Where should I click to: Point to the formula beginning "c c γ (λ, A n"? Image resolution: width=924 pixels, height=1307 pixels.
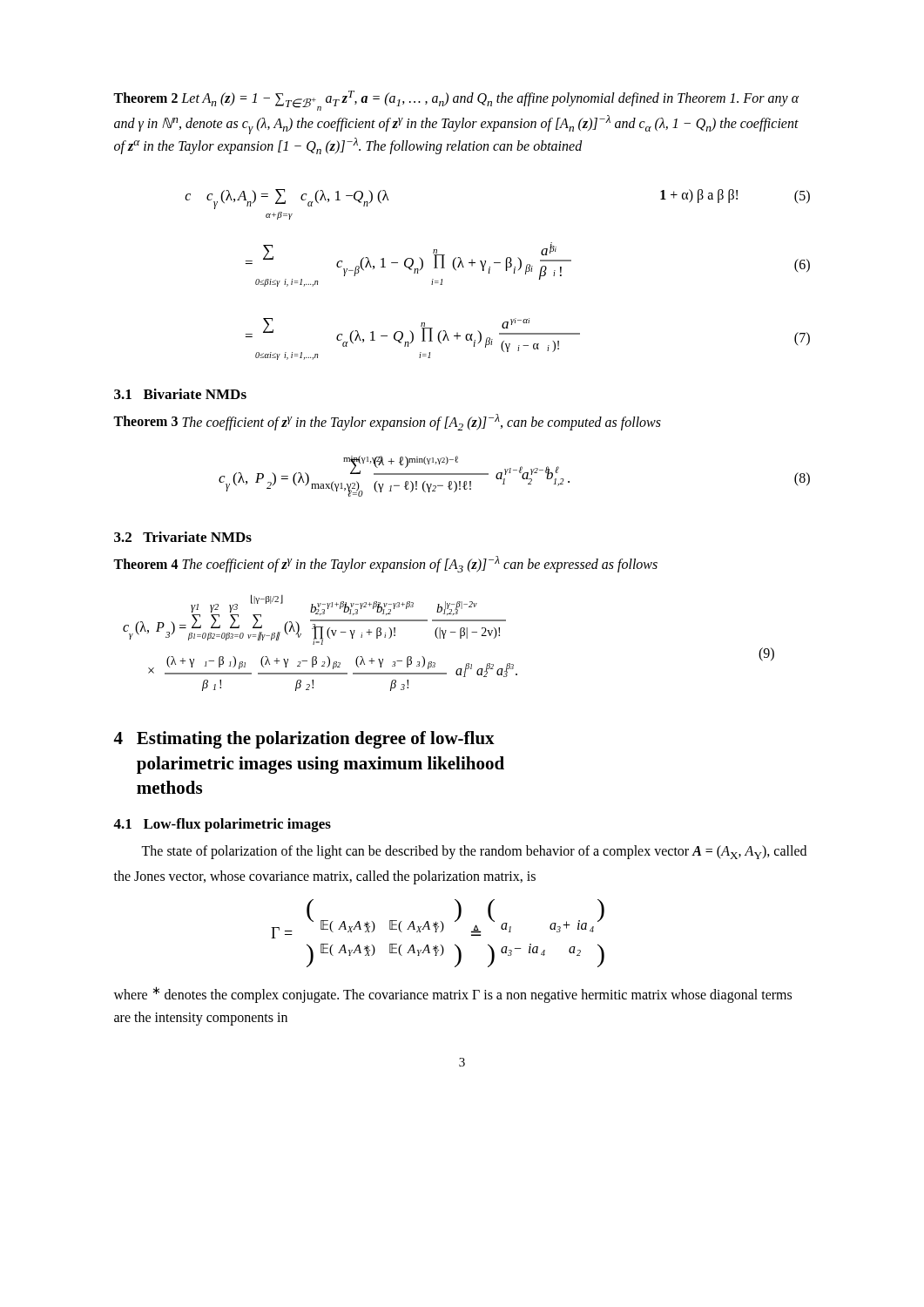[279, 199]
